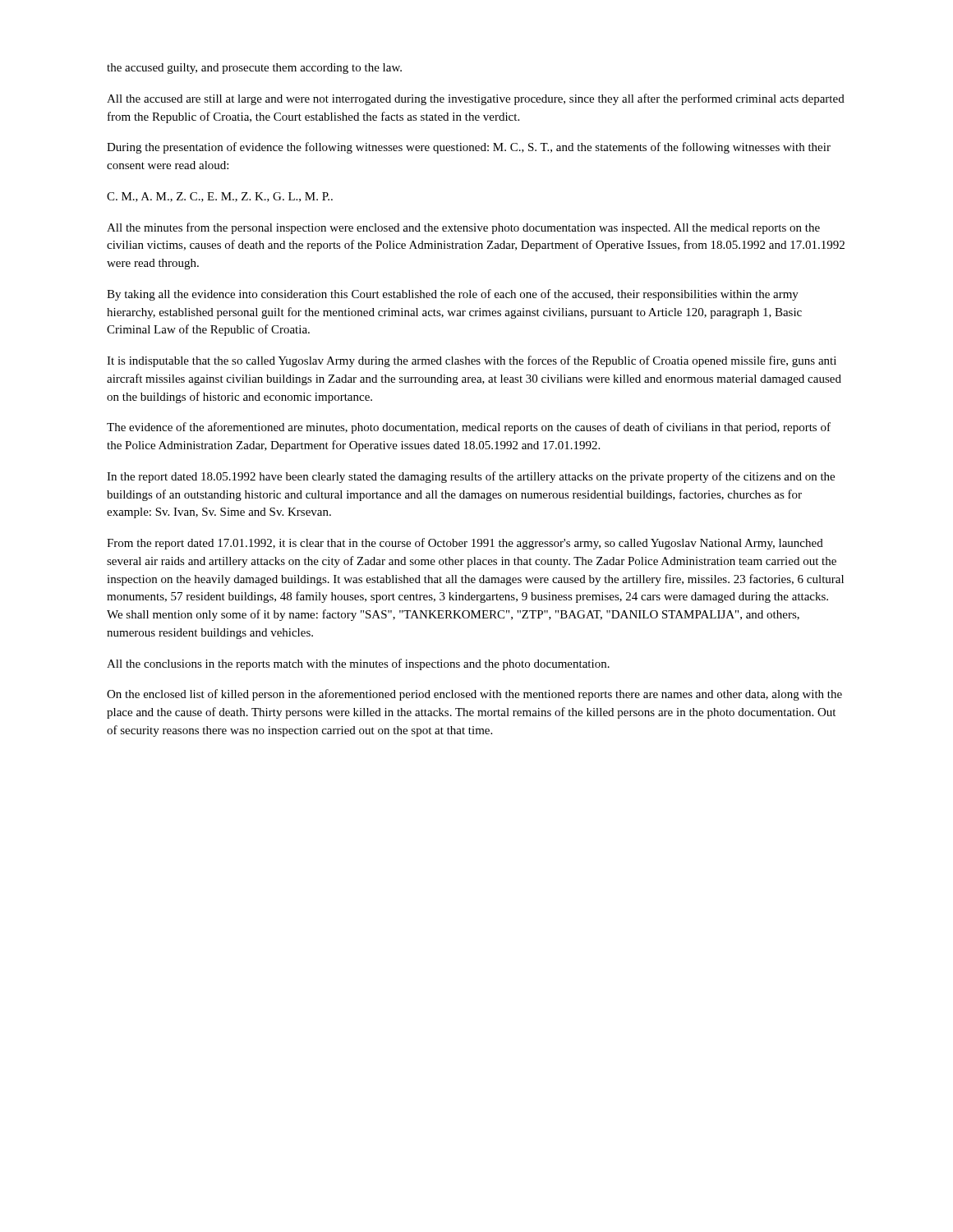Screen dimensions: 1232x953
Task: Point to the block beginning "During the presentation of evidence the following"
Action: [x=469, y=156]
